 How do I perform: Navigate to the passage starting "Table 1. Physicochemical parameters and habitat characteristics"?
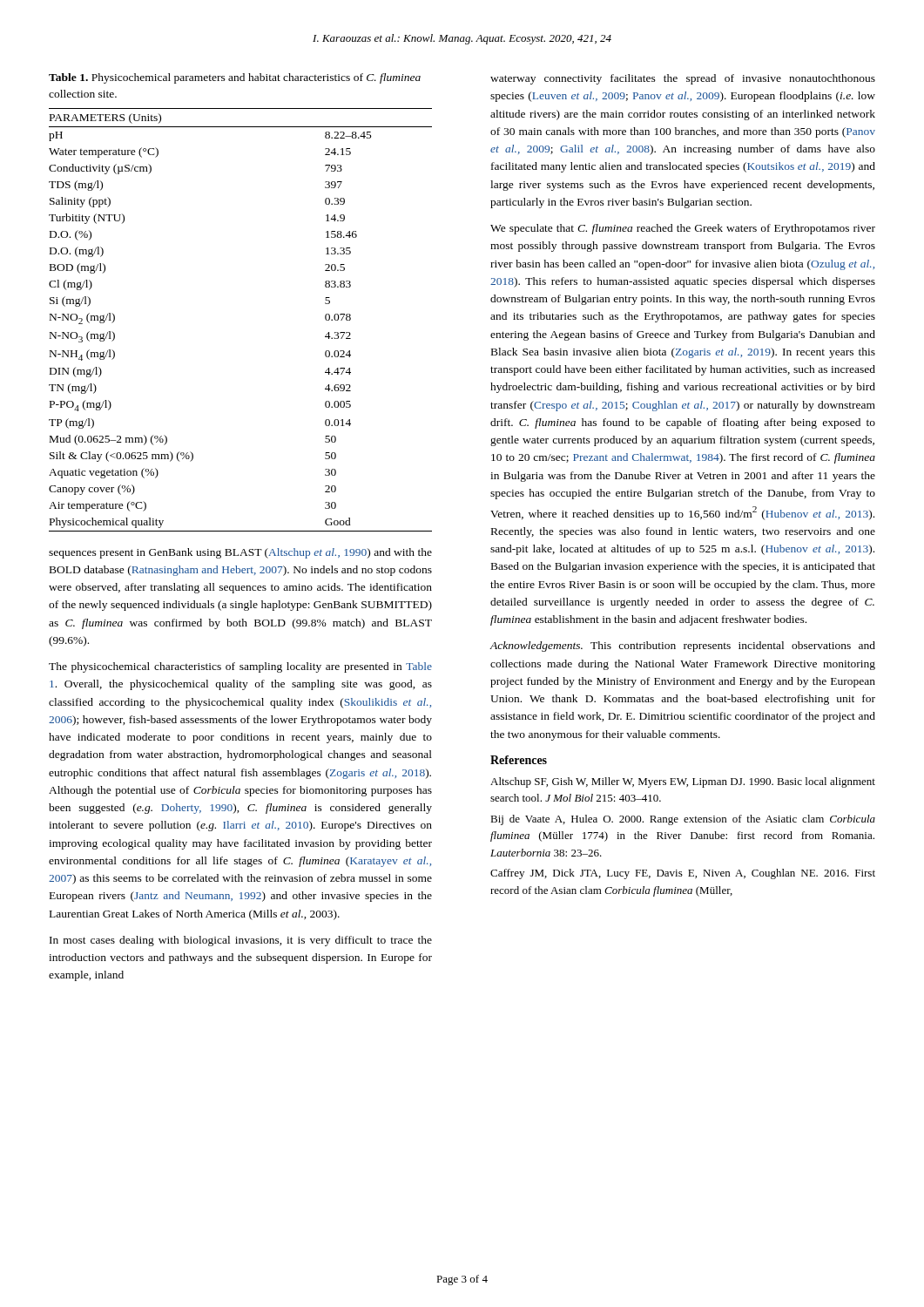[235, 85]
